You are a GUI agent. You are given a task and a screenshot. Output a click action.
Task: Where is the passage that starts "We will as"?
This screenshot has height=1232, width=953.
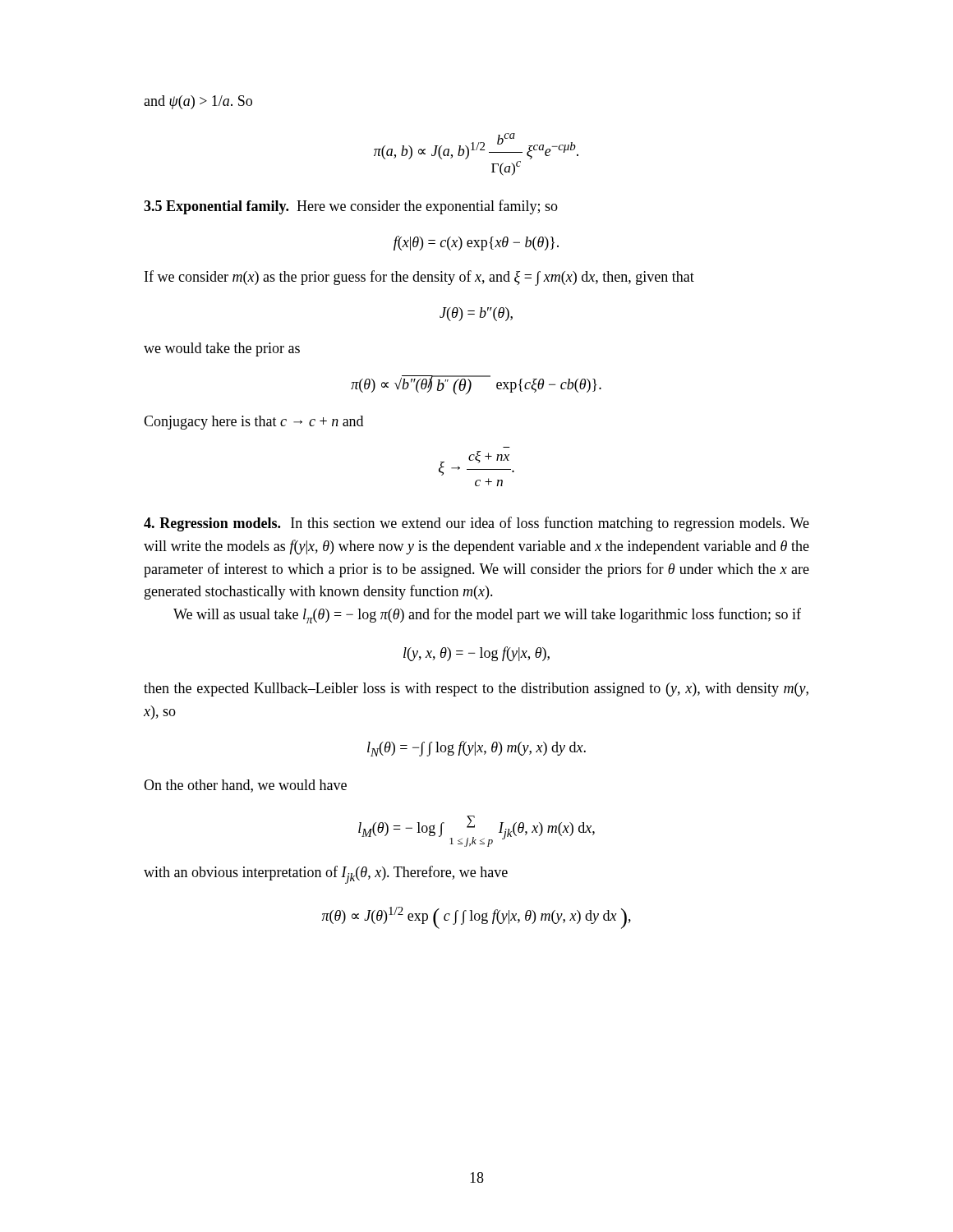click(487, 616)
